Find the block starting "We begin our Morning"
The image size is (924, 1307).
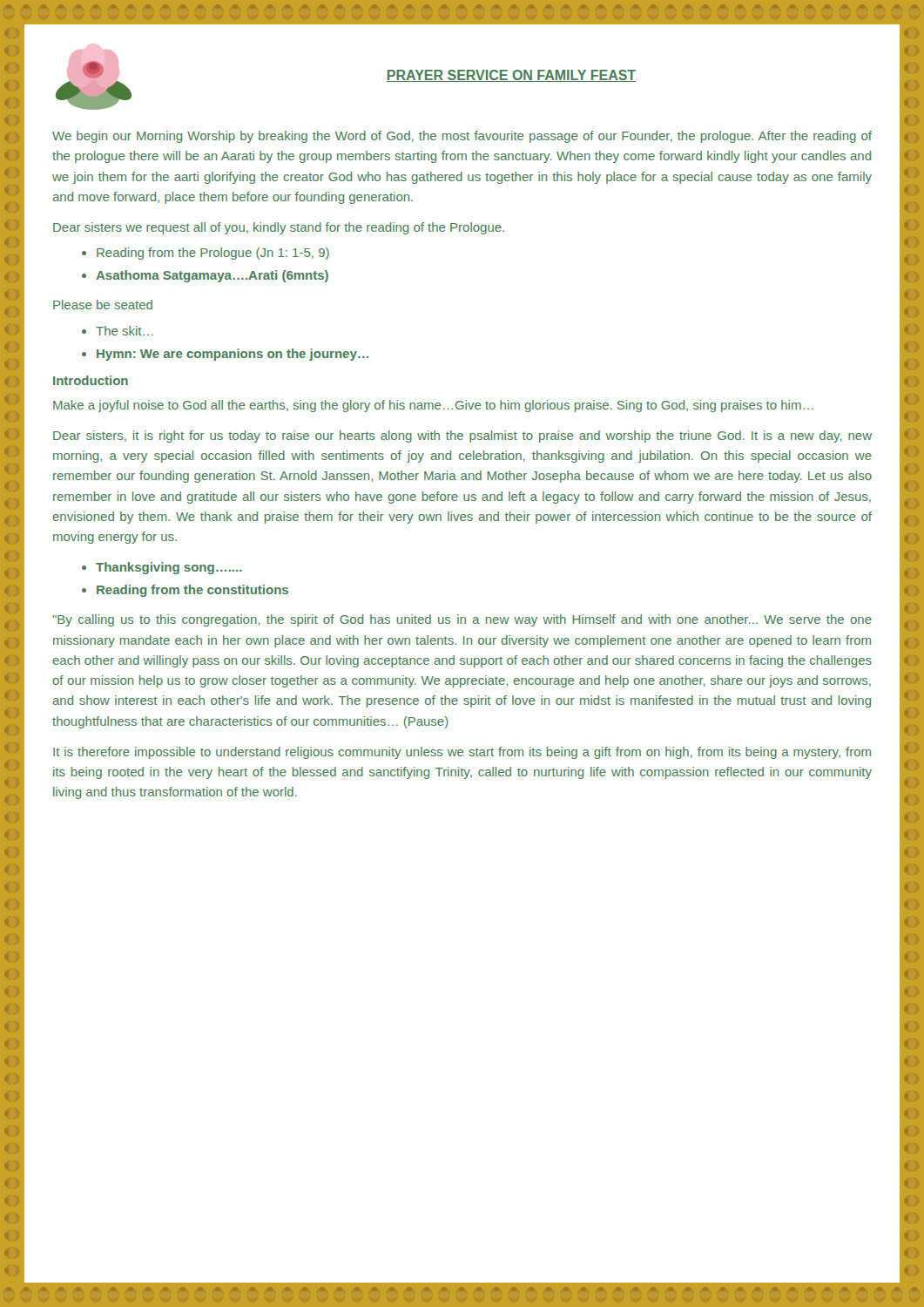click(462, 166)
